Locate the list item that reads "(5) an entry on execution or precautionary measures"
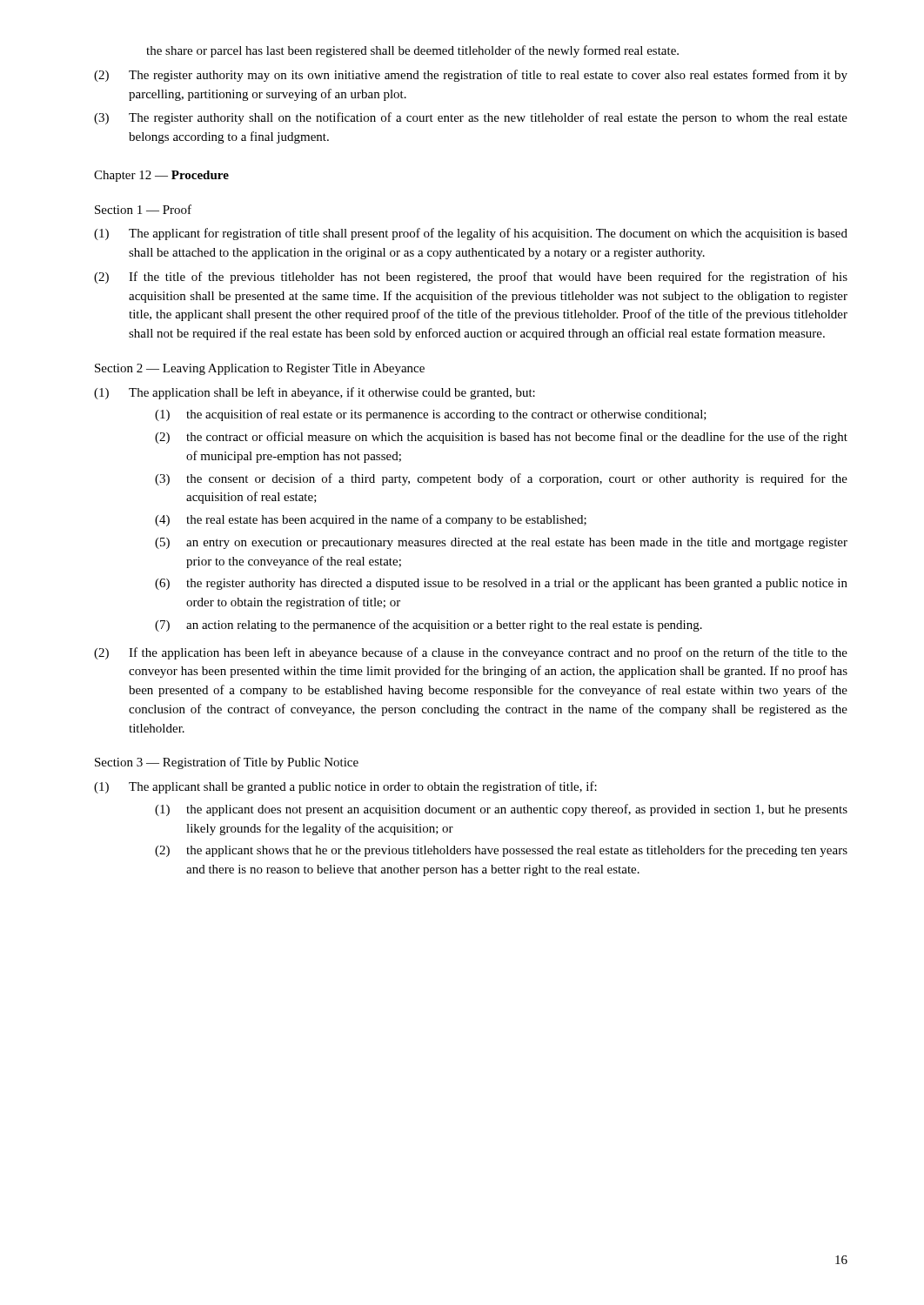The height and width of the screenshot is (1305, 924). 501,552
